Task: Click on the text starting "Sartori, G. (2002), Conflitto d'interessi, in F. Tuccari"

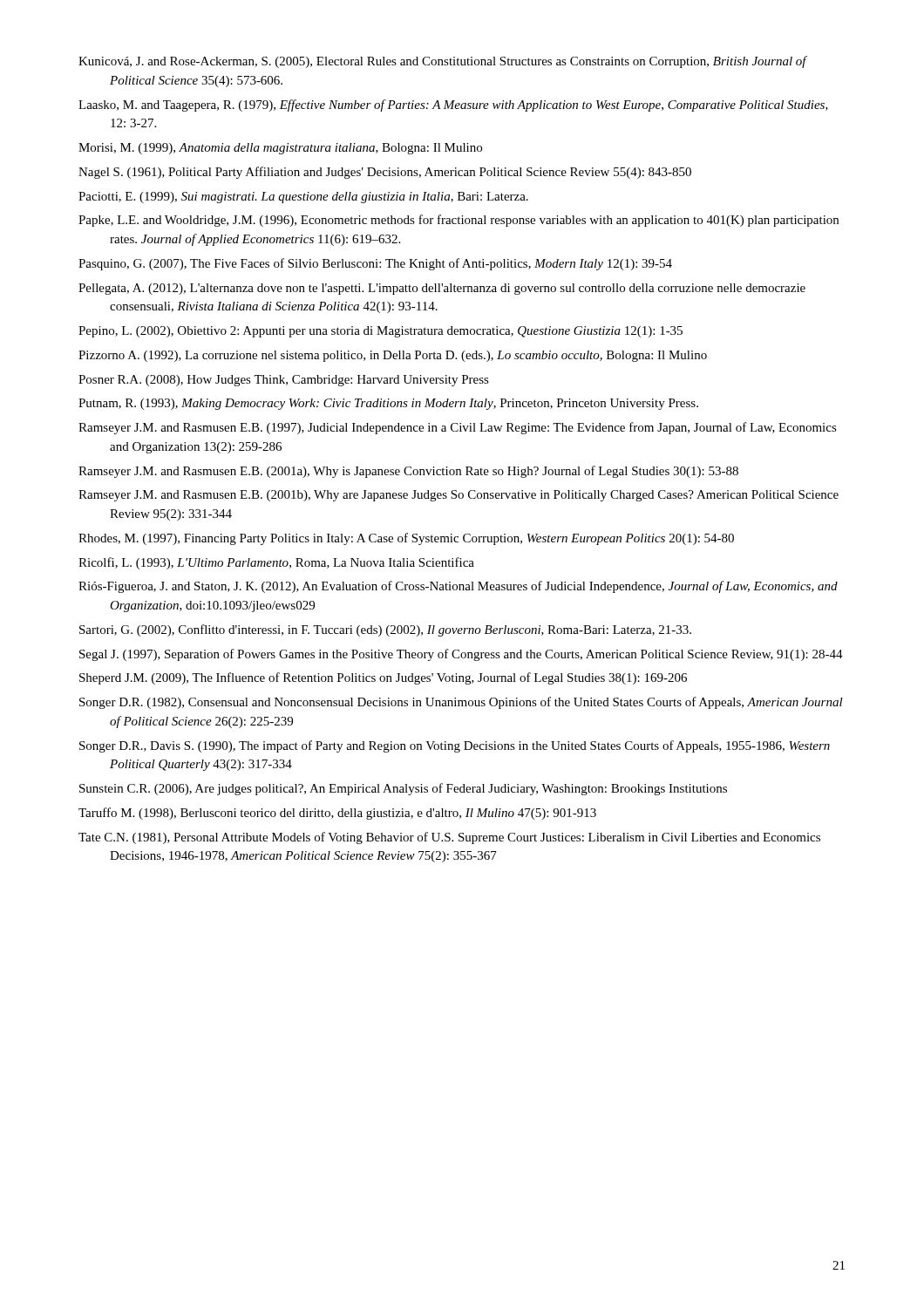Action: tap(385, 629)
